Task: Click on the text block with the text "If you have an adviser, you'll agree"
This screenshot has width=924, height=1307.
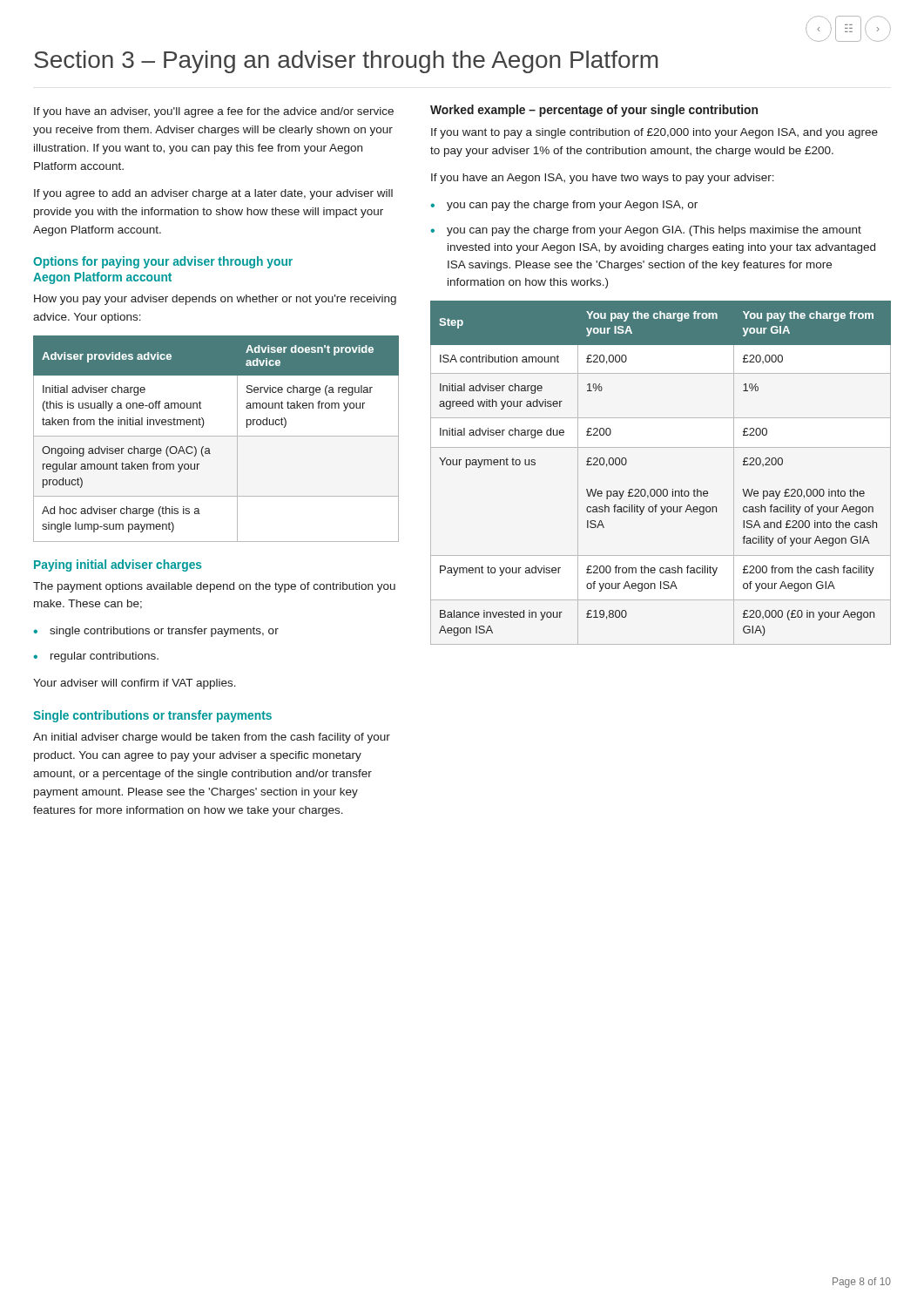Action: point(214,112)
